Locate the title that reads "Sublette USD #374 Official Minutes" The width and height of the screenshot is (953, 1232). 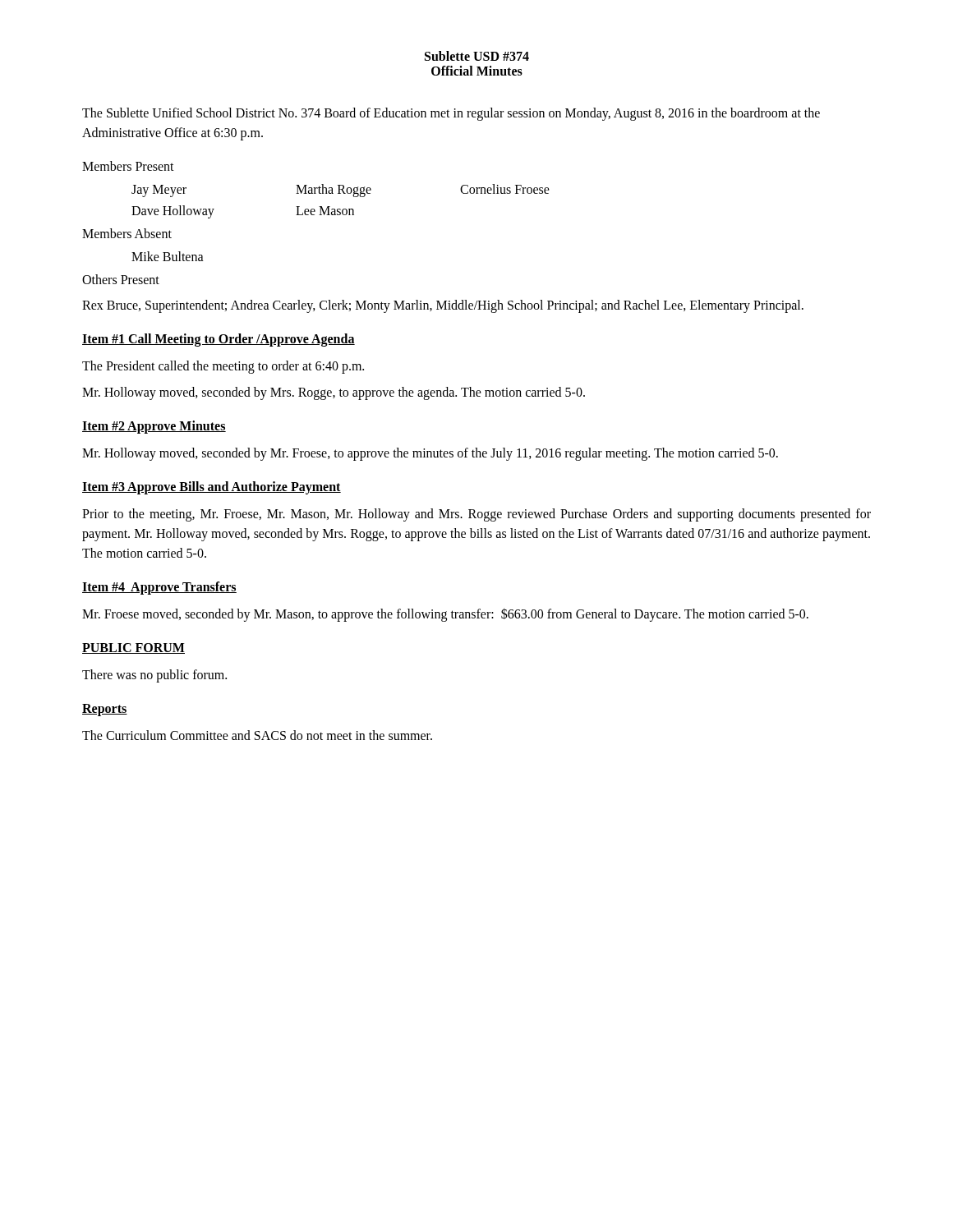[476, 64]
